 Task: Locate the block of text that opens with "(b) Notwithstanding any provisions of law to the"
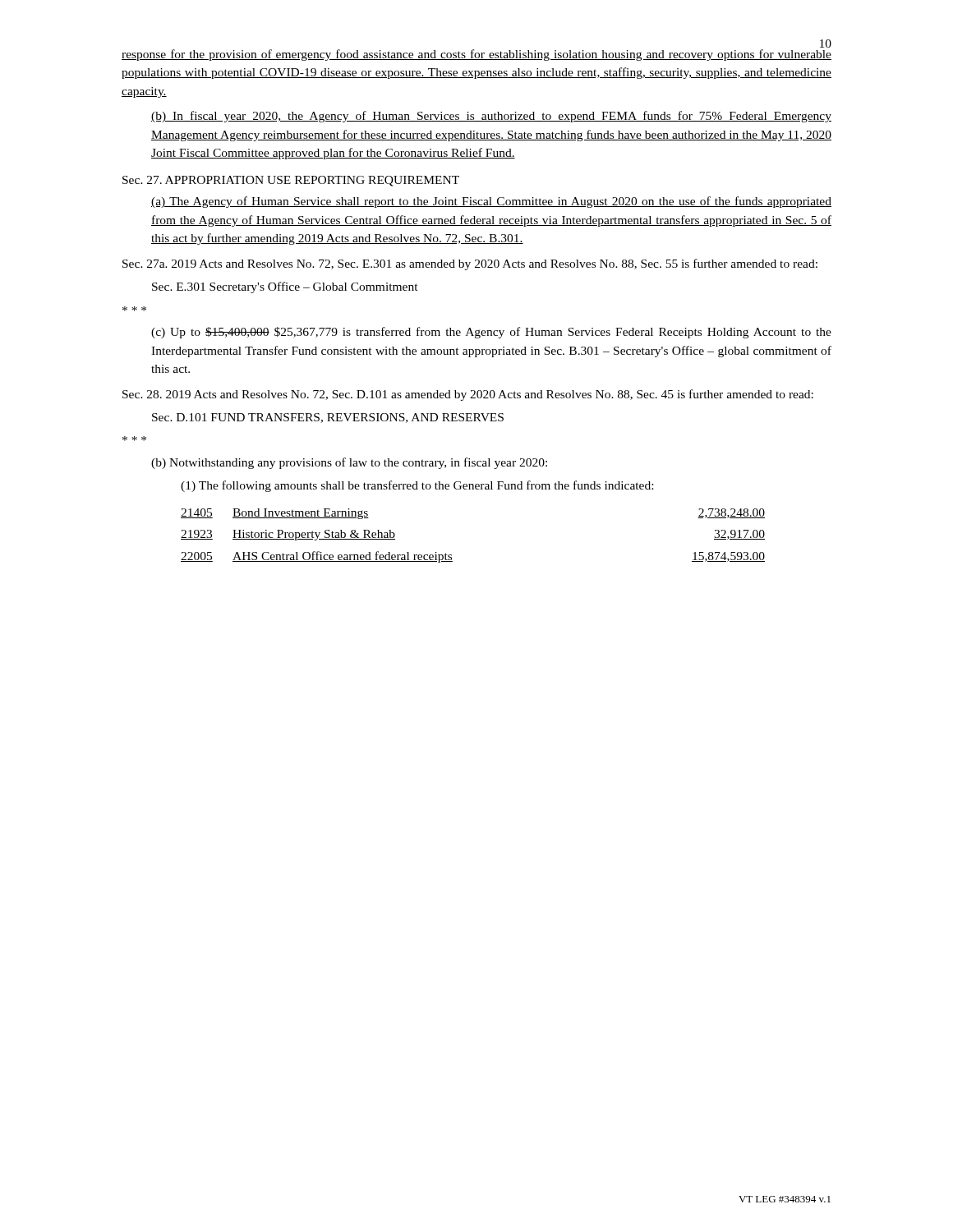click(x=491, y=462)
